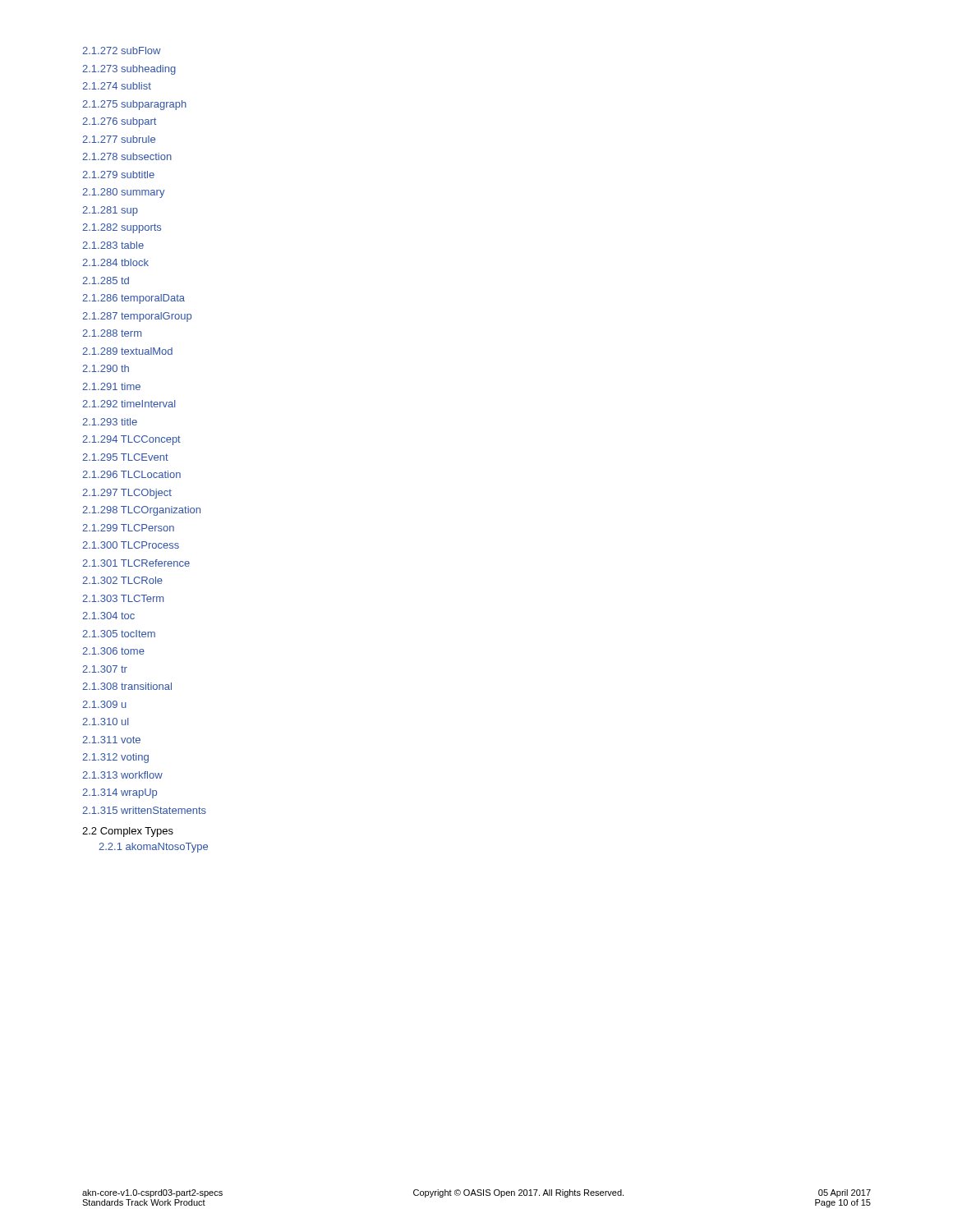This screenshot has width=953, height=1232.
Task: Navigate to the element starting "2.1.287 temporalGroup"
Action: [x=137, y=315]
